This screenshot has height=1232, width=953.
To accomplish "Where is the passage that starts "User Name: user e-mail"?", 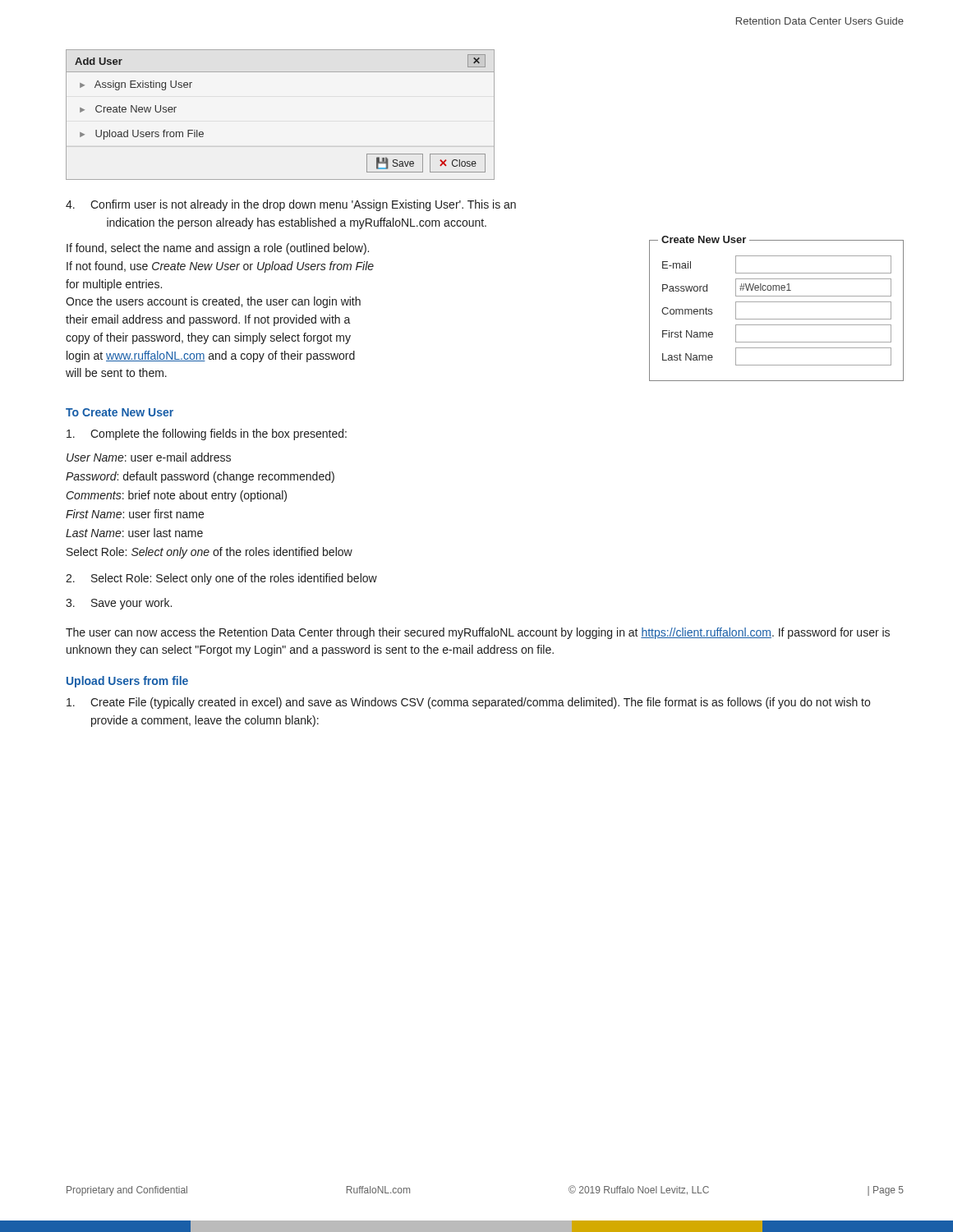I will coord(209,505).
